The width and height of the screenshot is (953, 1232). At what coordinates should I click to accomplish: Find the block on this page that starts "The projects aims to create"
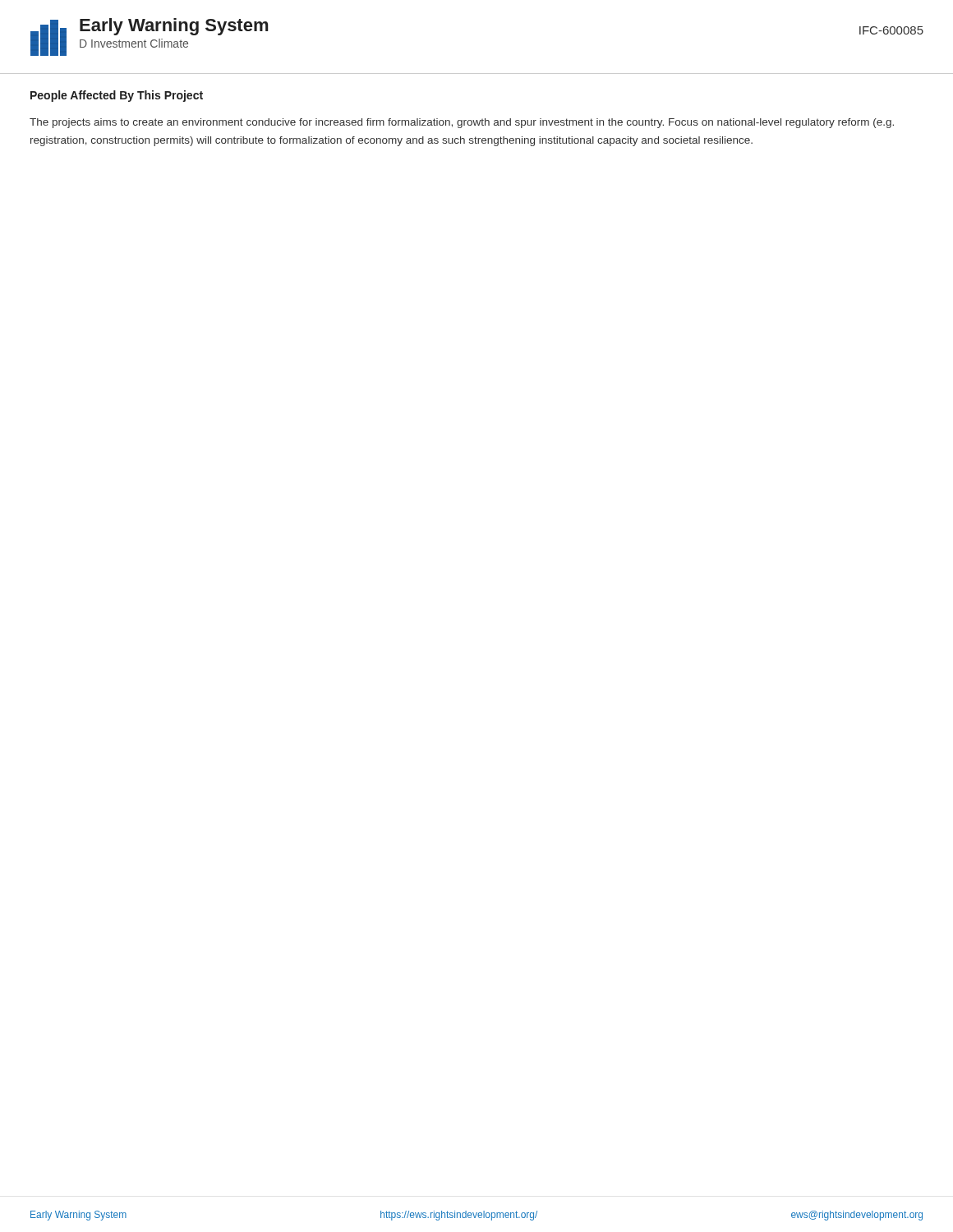(462, 131)
